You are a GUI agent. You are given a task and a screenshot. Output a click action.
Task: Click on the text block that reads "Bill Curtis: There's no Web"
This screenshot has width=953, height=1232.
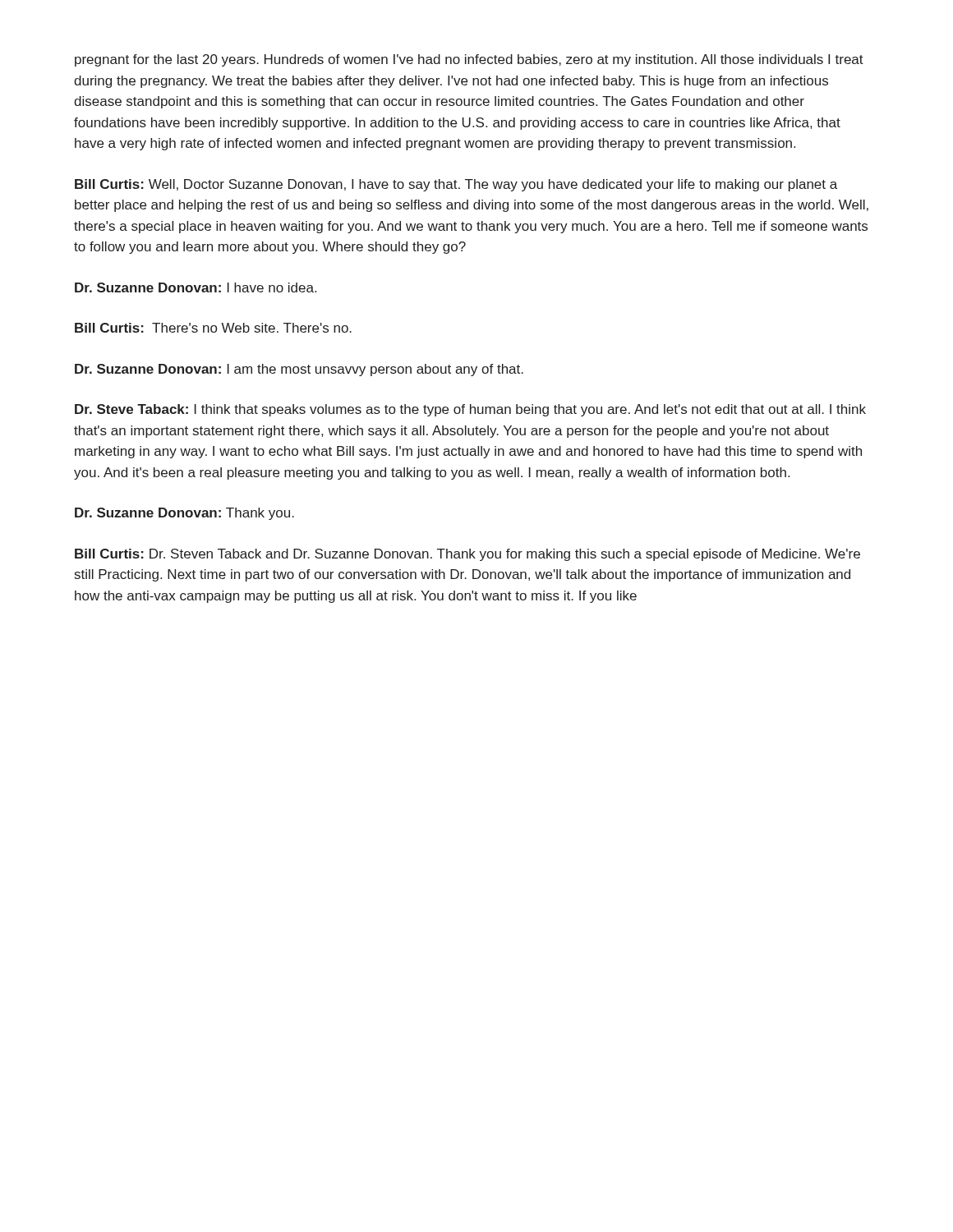click(213, 328)
